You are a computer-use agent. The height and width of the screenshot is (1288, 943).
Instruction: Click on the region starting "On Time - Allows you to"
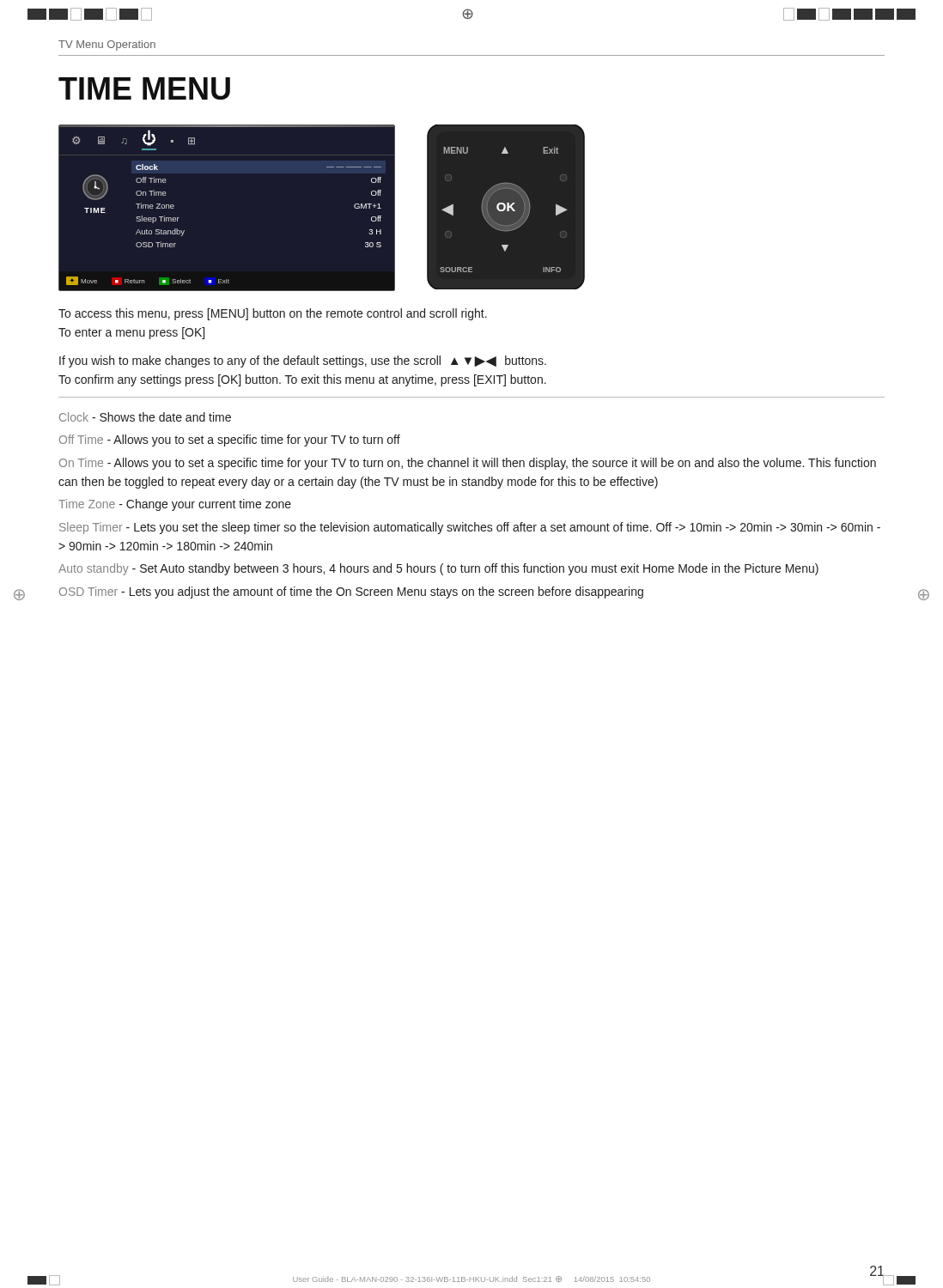pos(467,472)
